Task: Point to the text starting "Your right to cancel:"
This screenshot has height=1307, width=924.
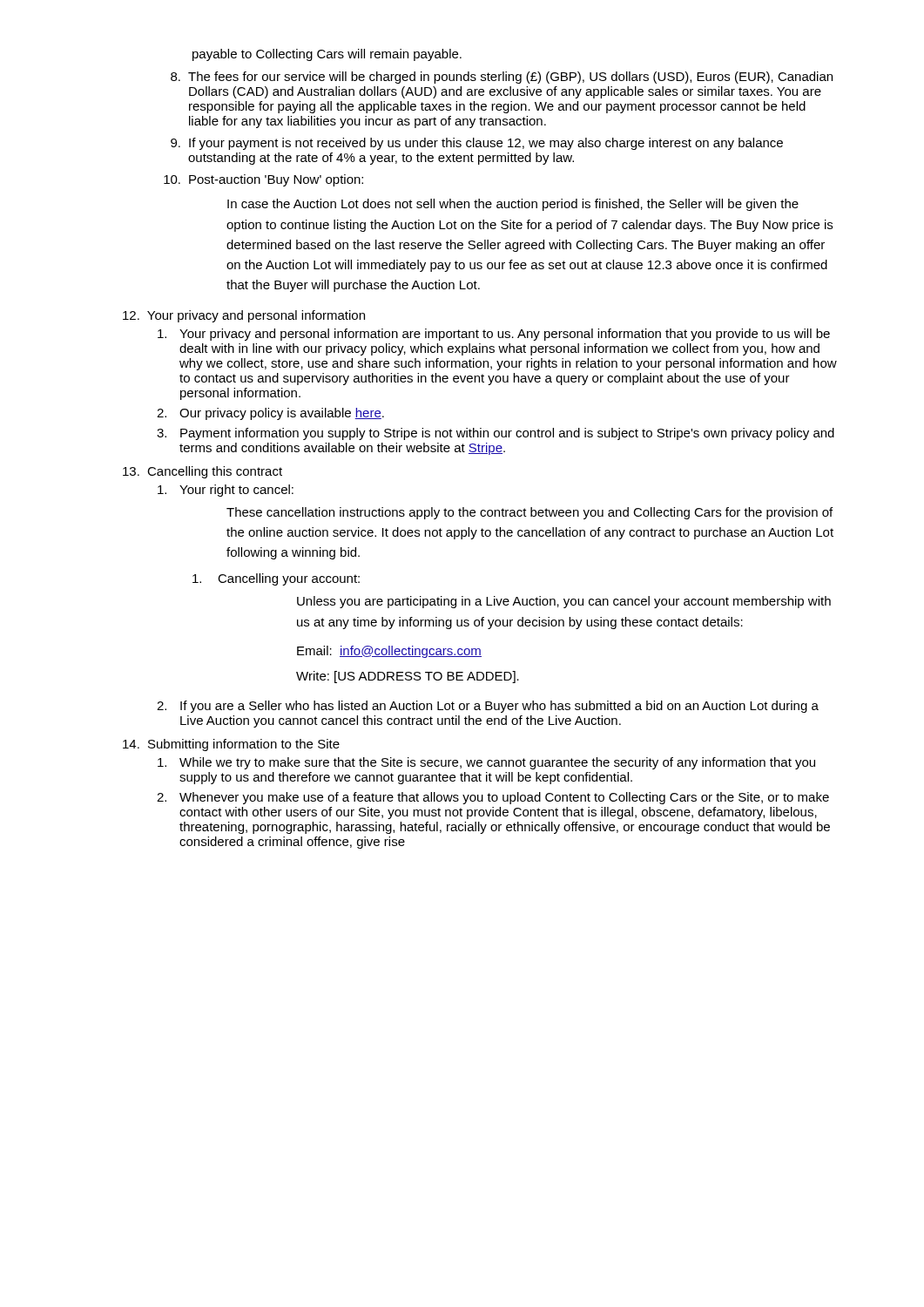Action: click(226, 491)
